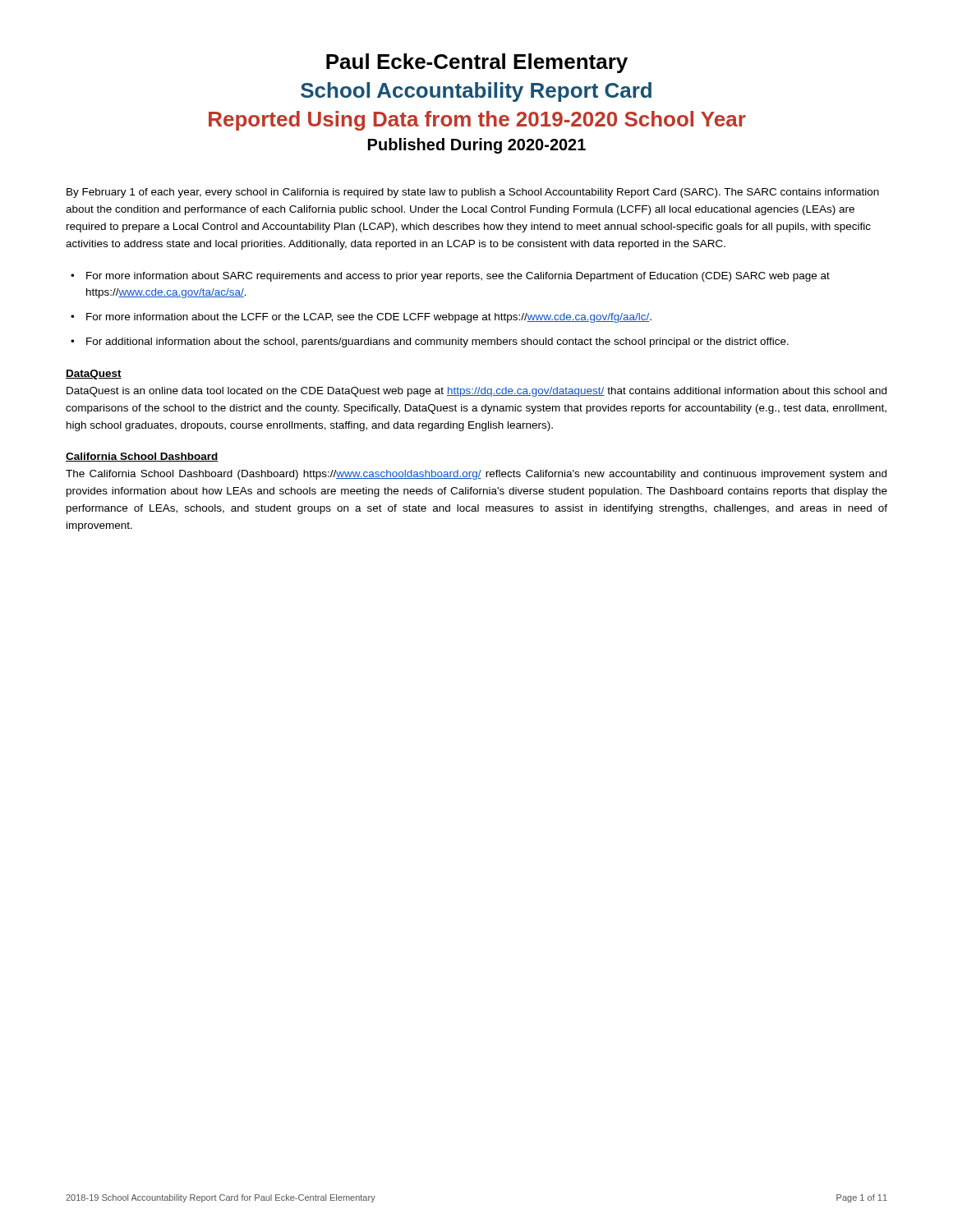Screen dimensions: 1232x953
Task: Point to the block beginning "For additional information about"
Action: (437, 342)
